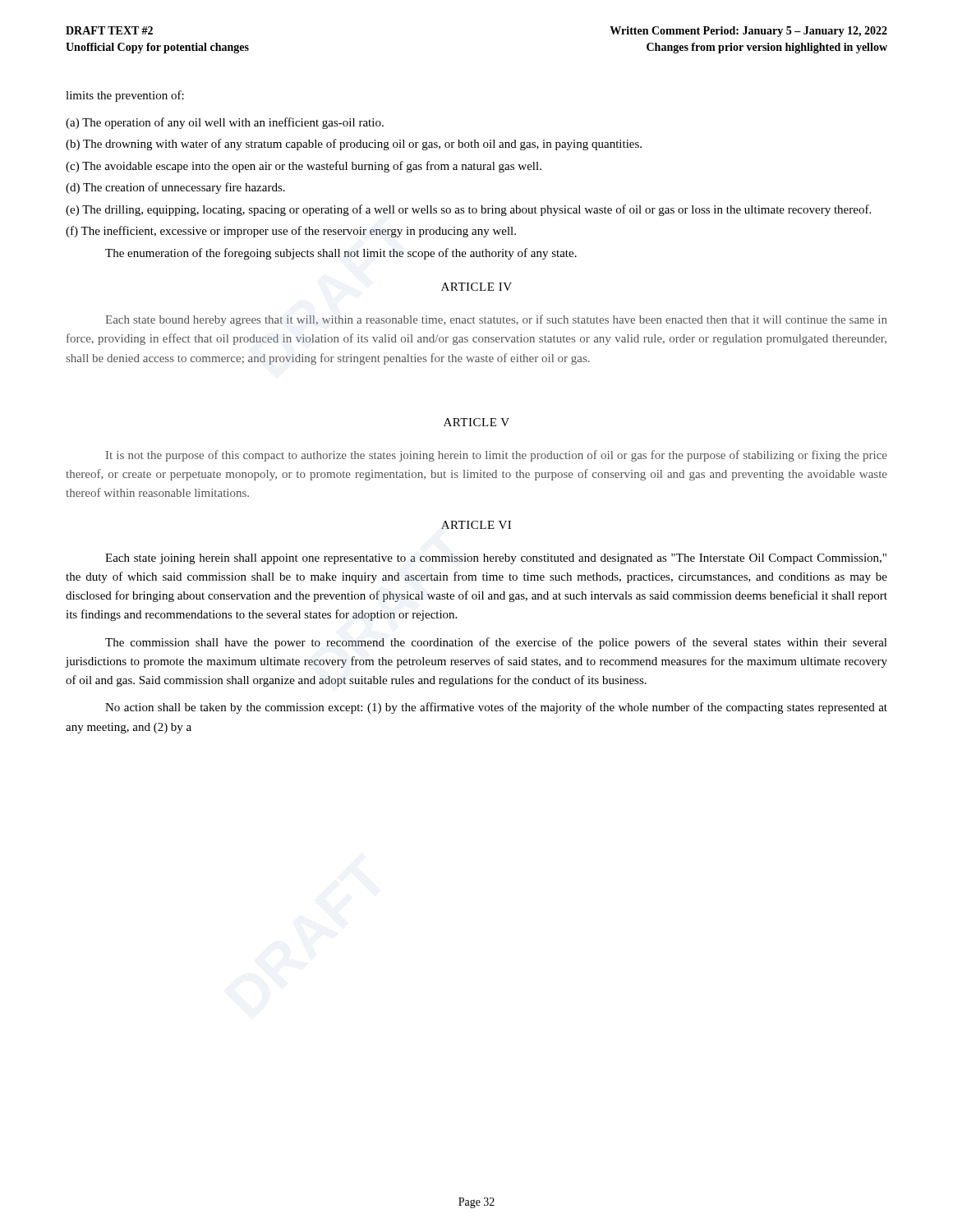
Task: Find the text block containing "The enumeration of the foregoing subjects"
Action: point(341,253)
